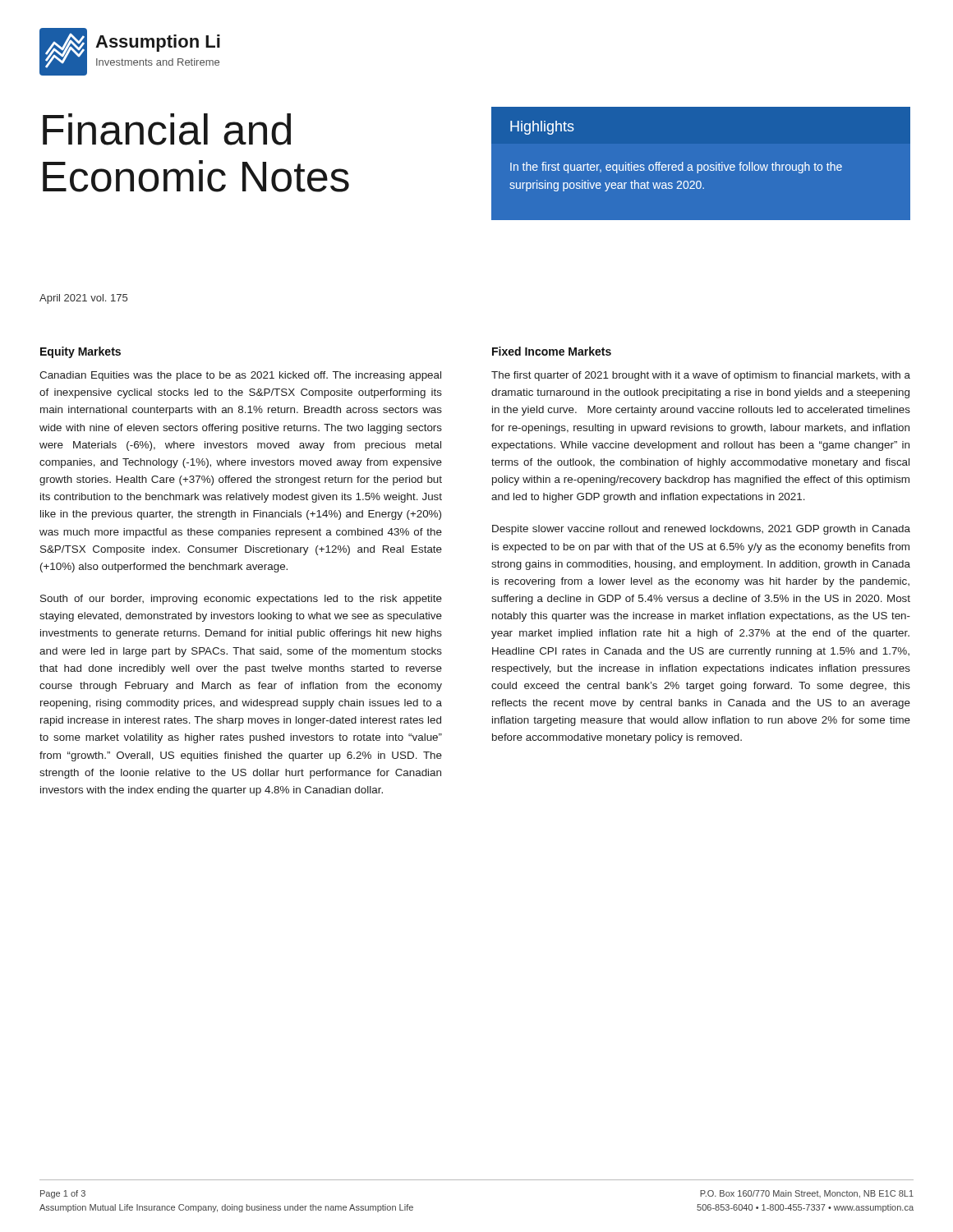This screenshot has width=953, height=1232.
Task: Select the text block that reads "Canadian Equities was the place to be as"
Action: pos(241,471)
